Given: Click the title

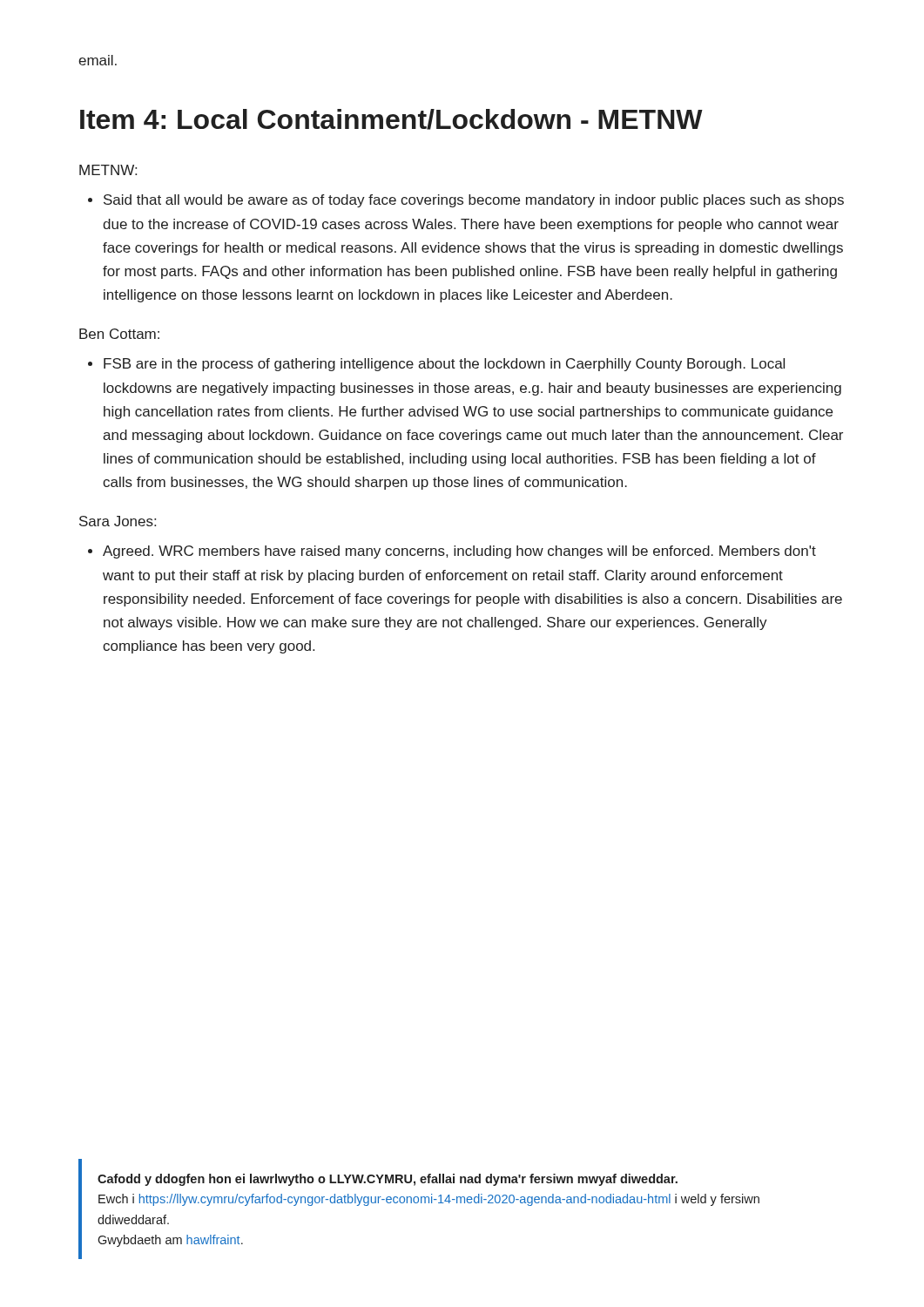Looking at the screenshot, I should pyautogui.click(x=390, y=119).
